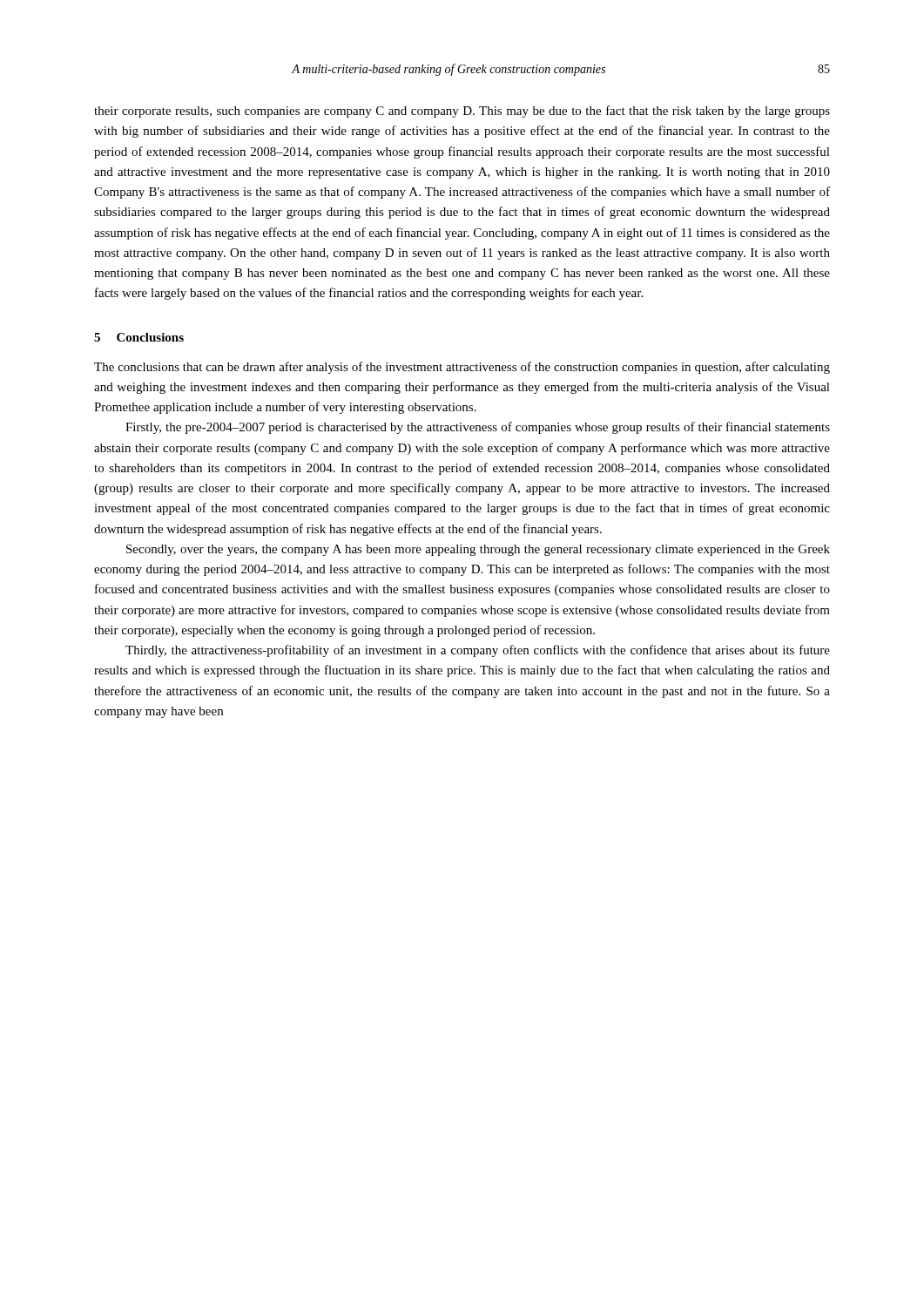The width and height of the screenshot is (924, 1307).
Task: Where is the passage that starts "Thirdly, the attractiveness-profitability of an"?
Action: (462, 681)
